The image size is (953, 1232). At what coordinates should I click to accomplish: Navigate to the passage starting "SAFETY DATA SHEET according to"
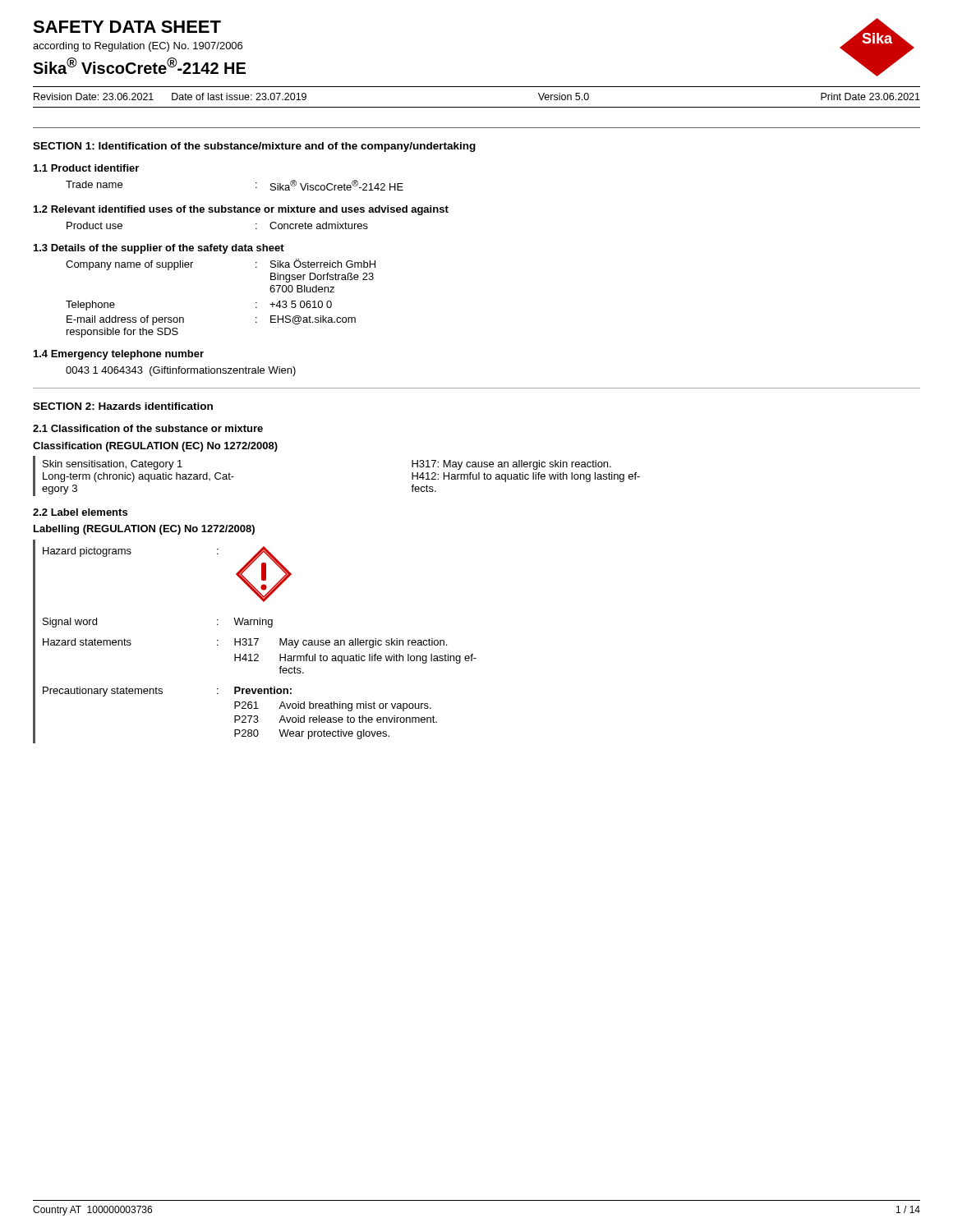point(140,47)
